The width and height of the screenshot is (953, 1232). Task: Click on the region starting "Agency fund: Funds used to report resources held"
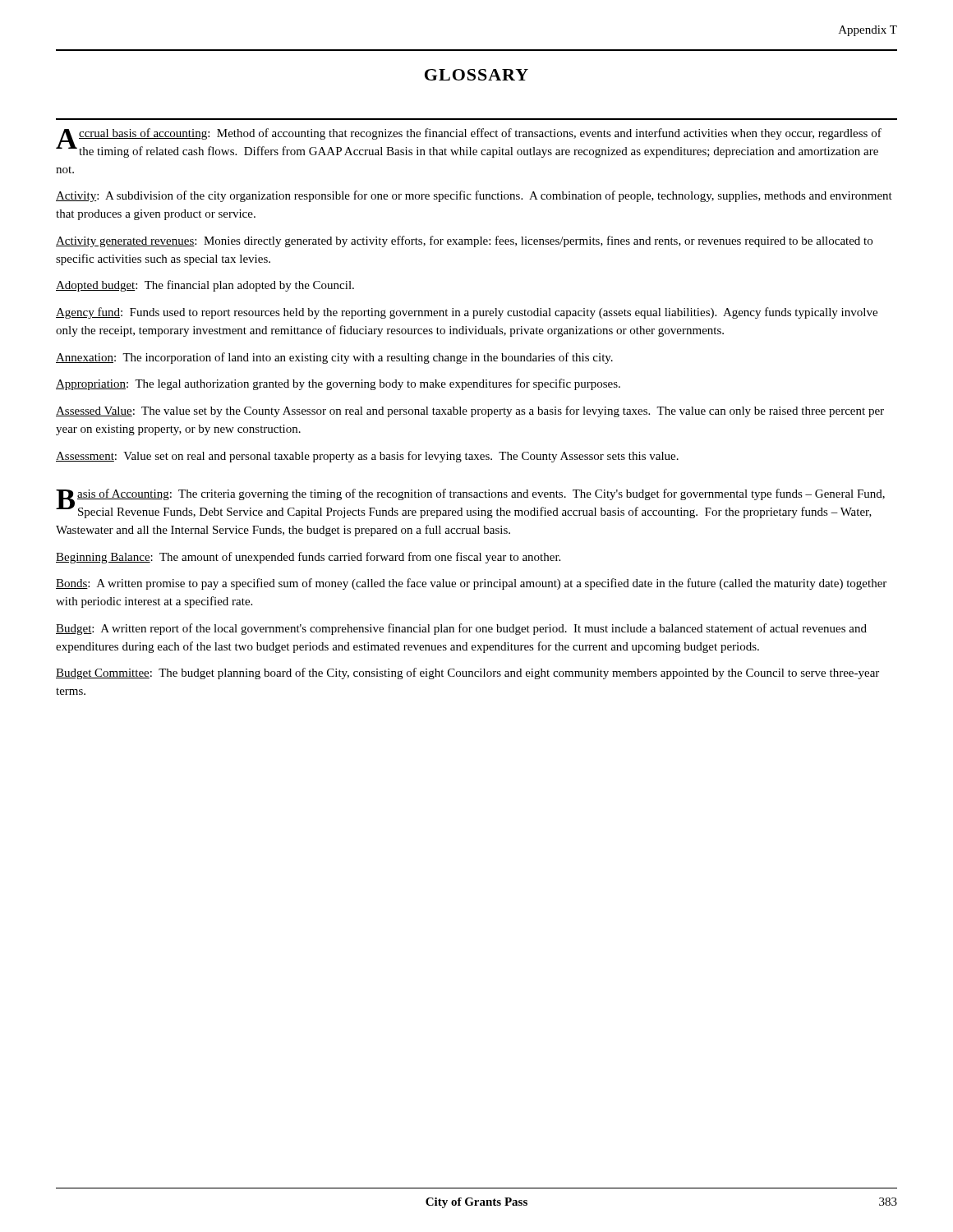point(476,322)
